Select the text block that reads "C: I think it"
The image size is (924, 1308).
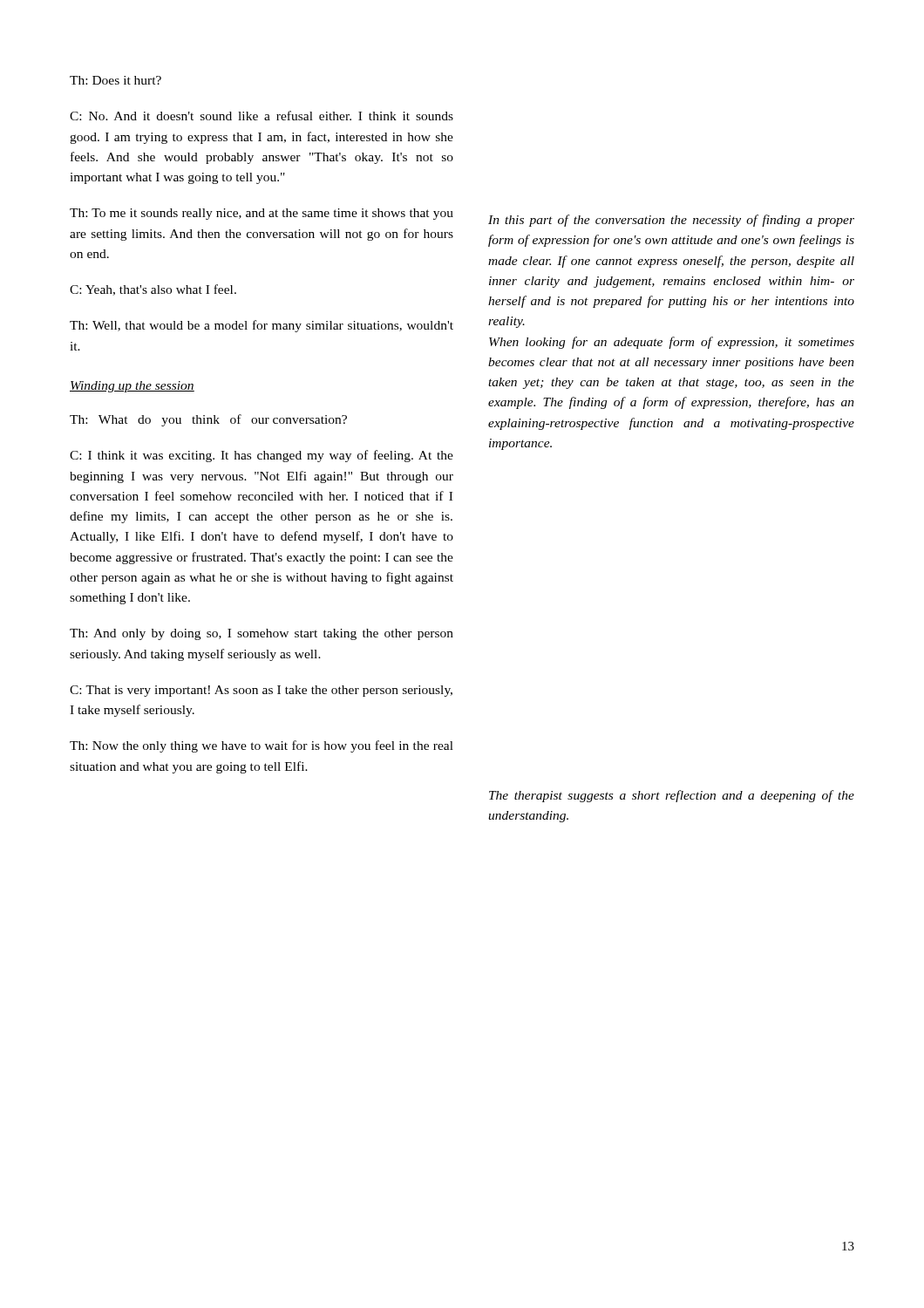pyautogui.click(x=262, y=526)
